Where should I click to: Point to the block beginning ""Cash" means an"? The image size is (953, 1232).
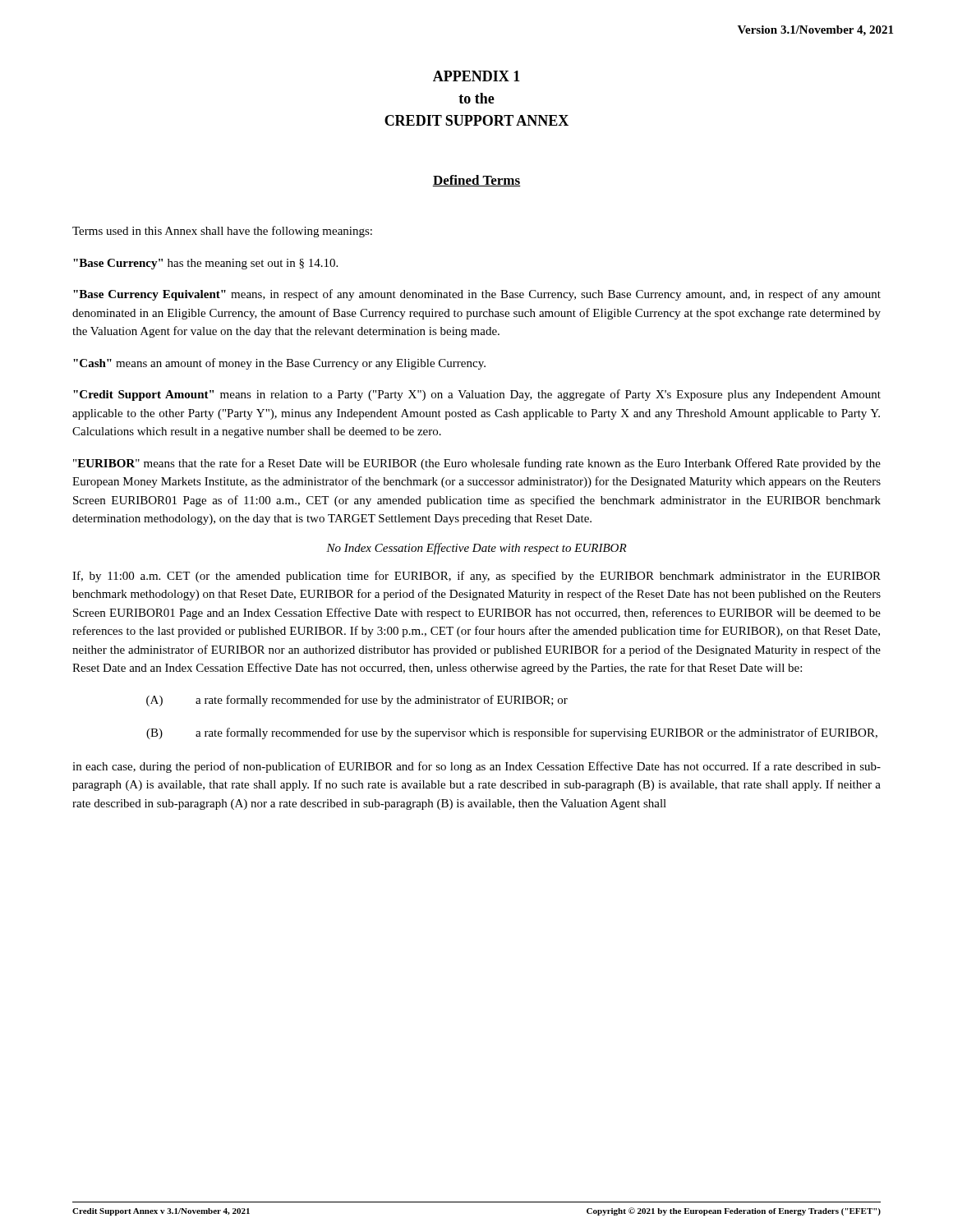(279, 363)
